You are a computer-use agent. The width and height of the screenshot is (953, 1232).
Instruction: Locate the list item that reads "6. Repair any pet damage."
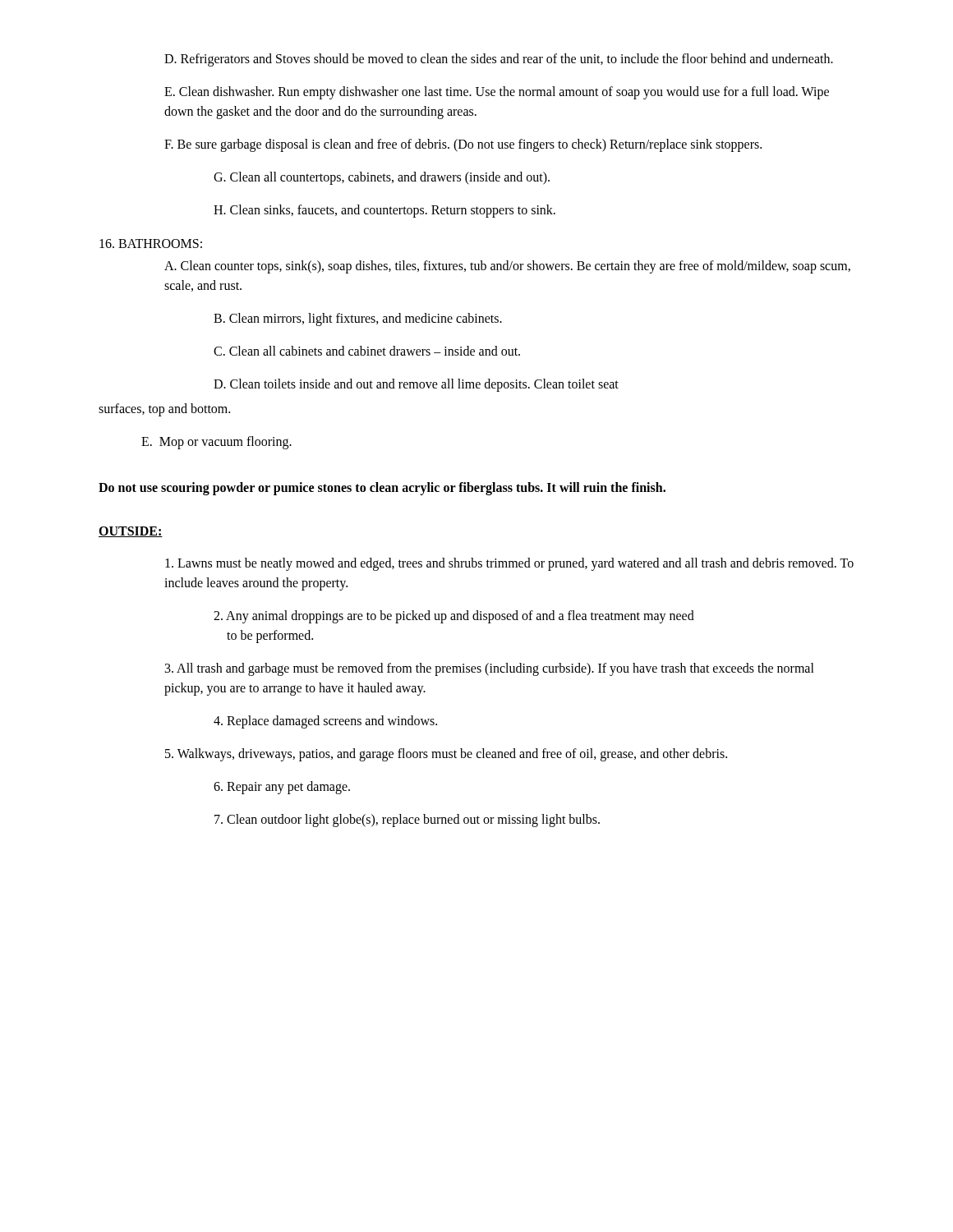(x=282, y=786)
